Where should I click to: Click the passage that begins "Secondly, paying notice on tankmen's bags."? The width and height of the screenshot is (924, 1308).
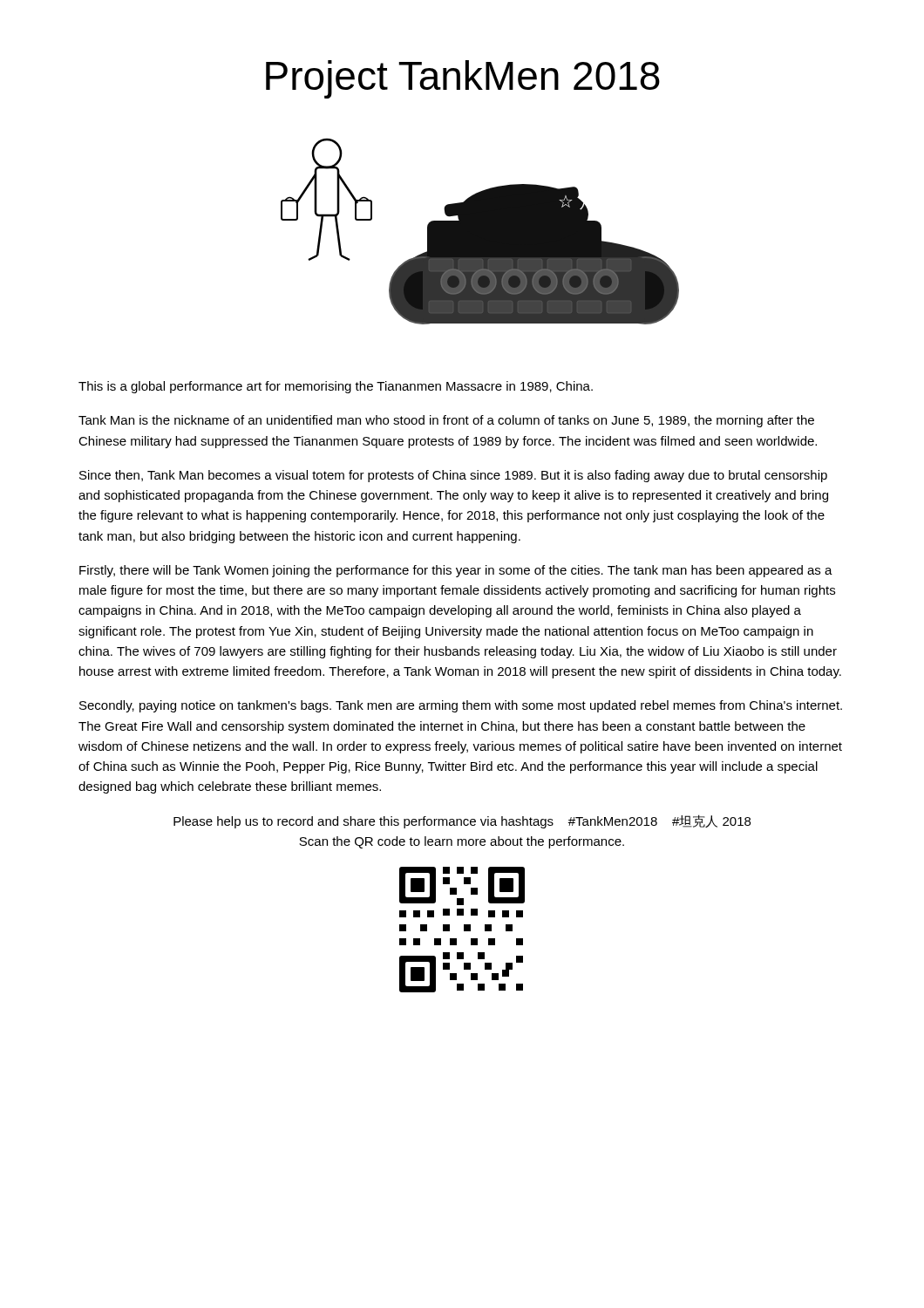tap(461, 746)
